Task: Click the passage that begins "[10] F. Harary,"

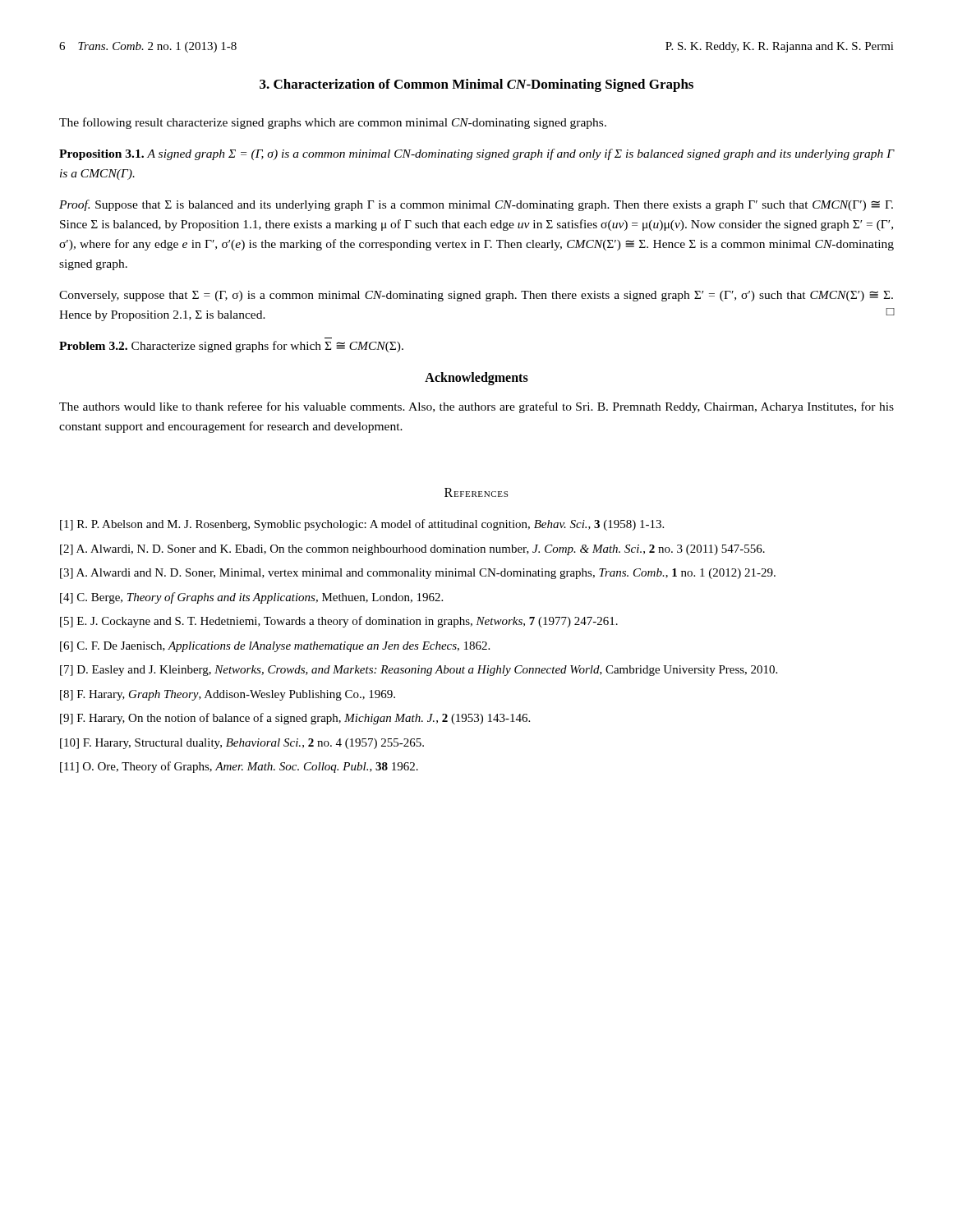Action: pos(242,742)
